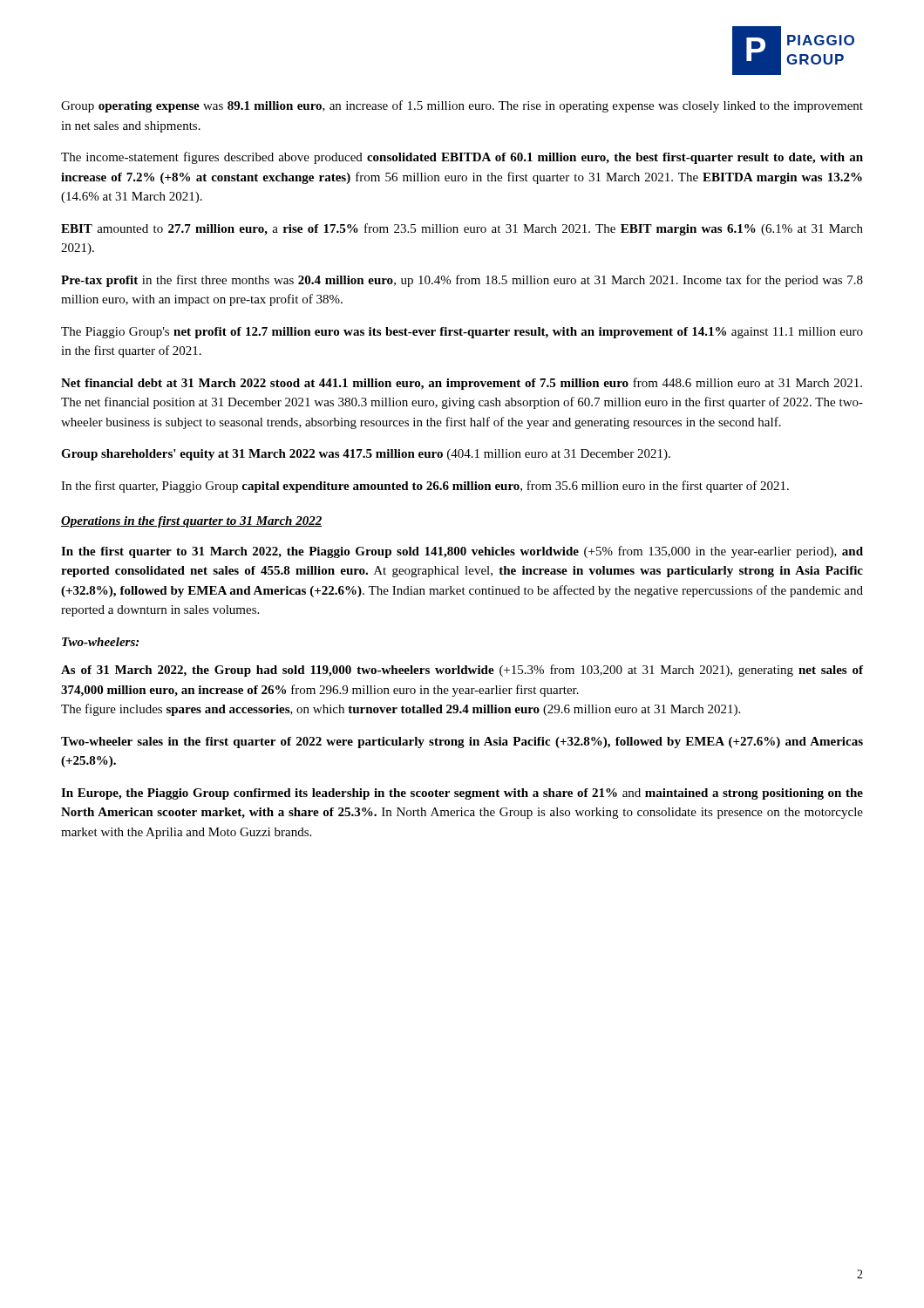
Task: Navigate to the text starting "As of 31 March 2022,"
Action: click(x=462, y=690)
